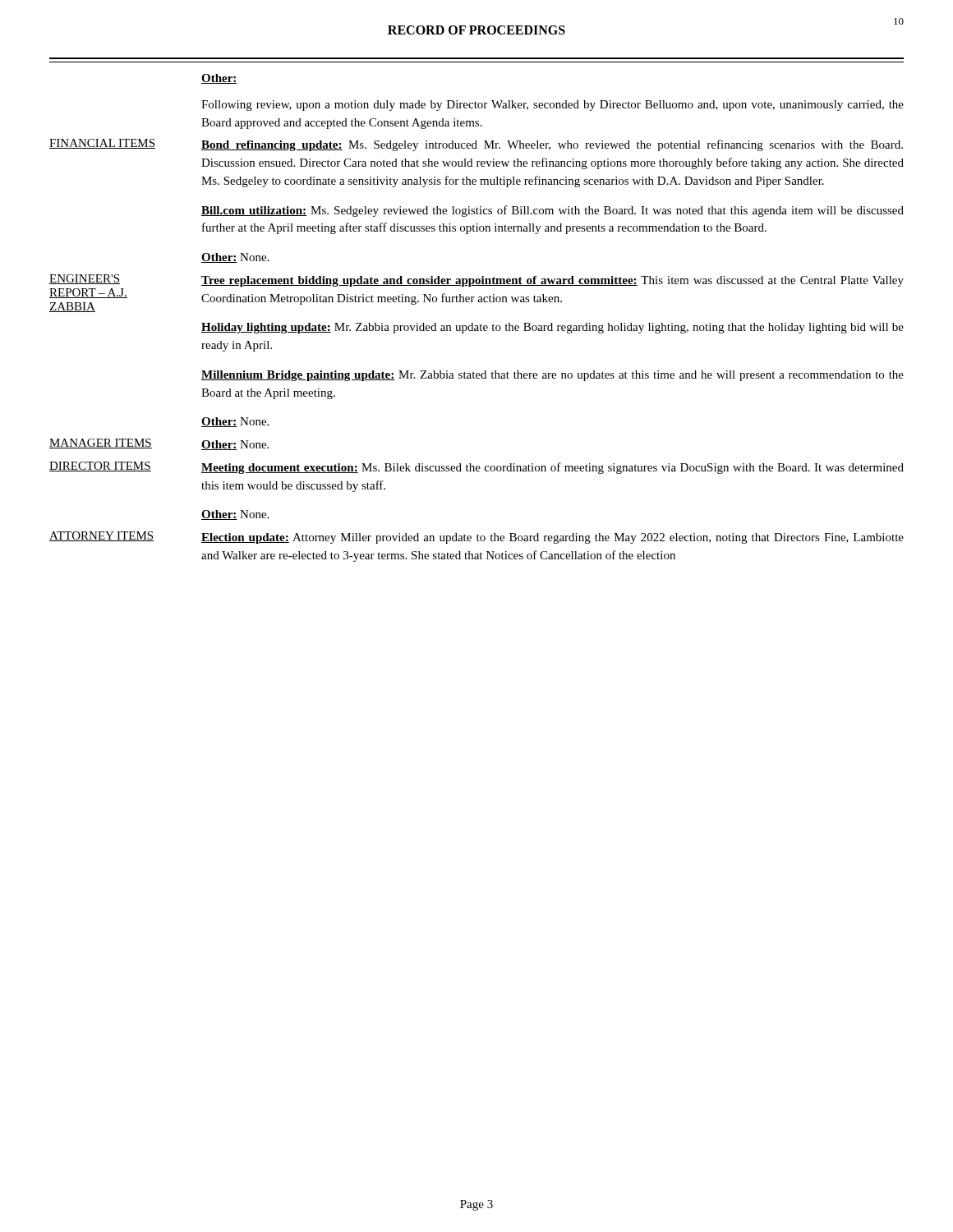Click on the block starting "DIRECTOR ITEMS"

point(100,466)
